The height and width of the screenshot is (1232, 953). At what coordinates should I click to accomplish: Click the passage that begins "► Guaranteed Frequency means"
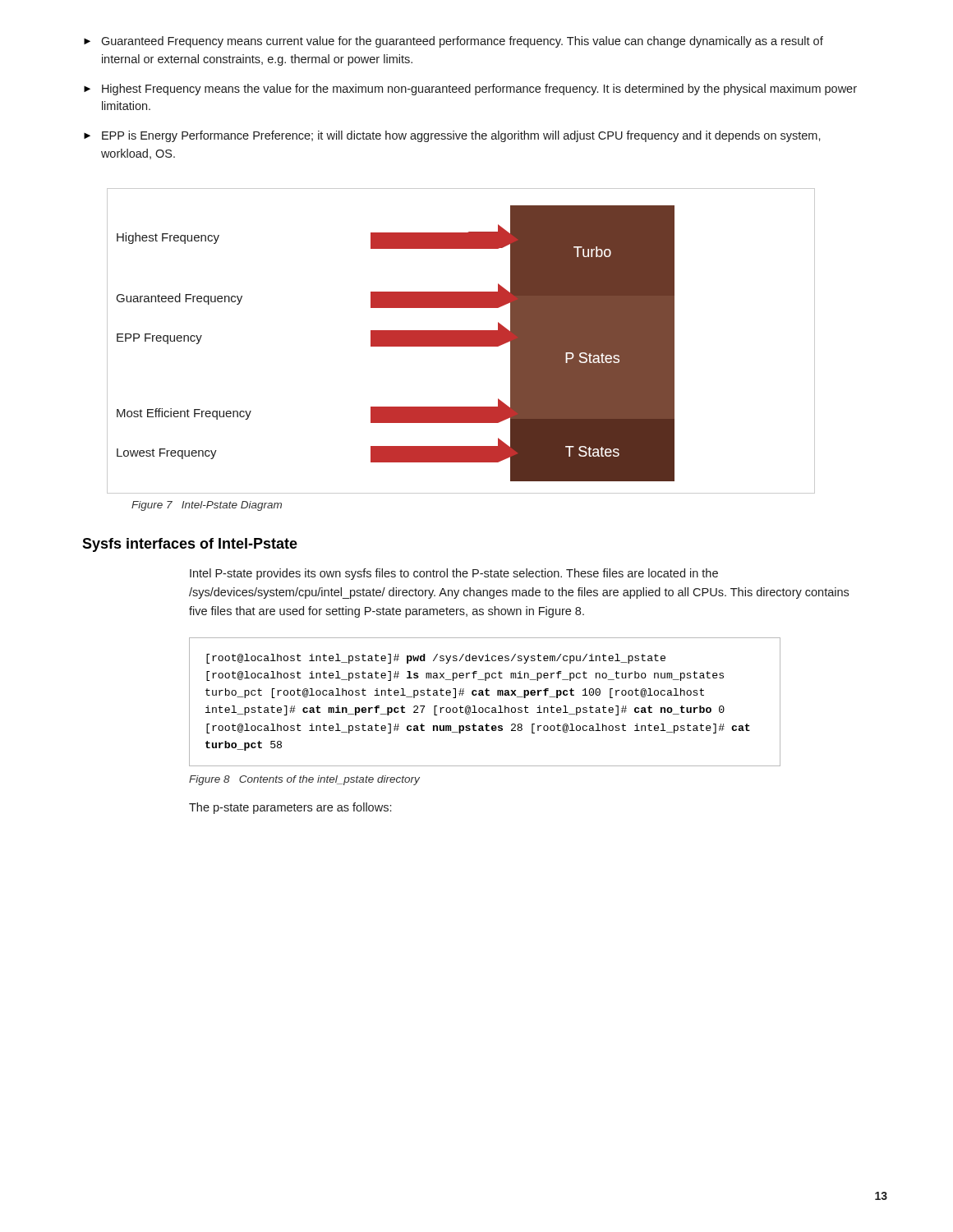click(472, 51)
